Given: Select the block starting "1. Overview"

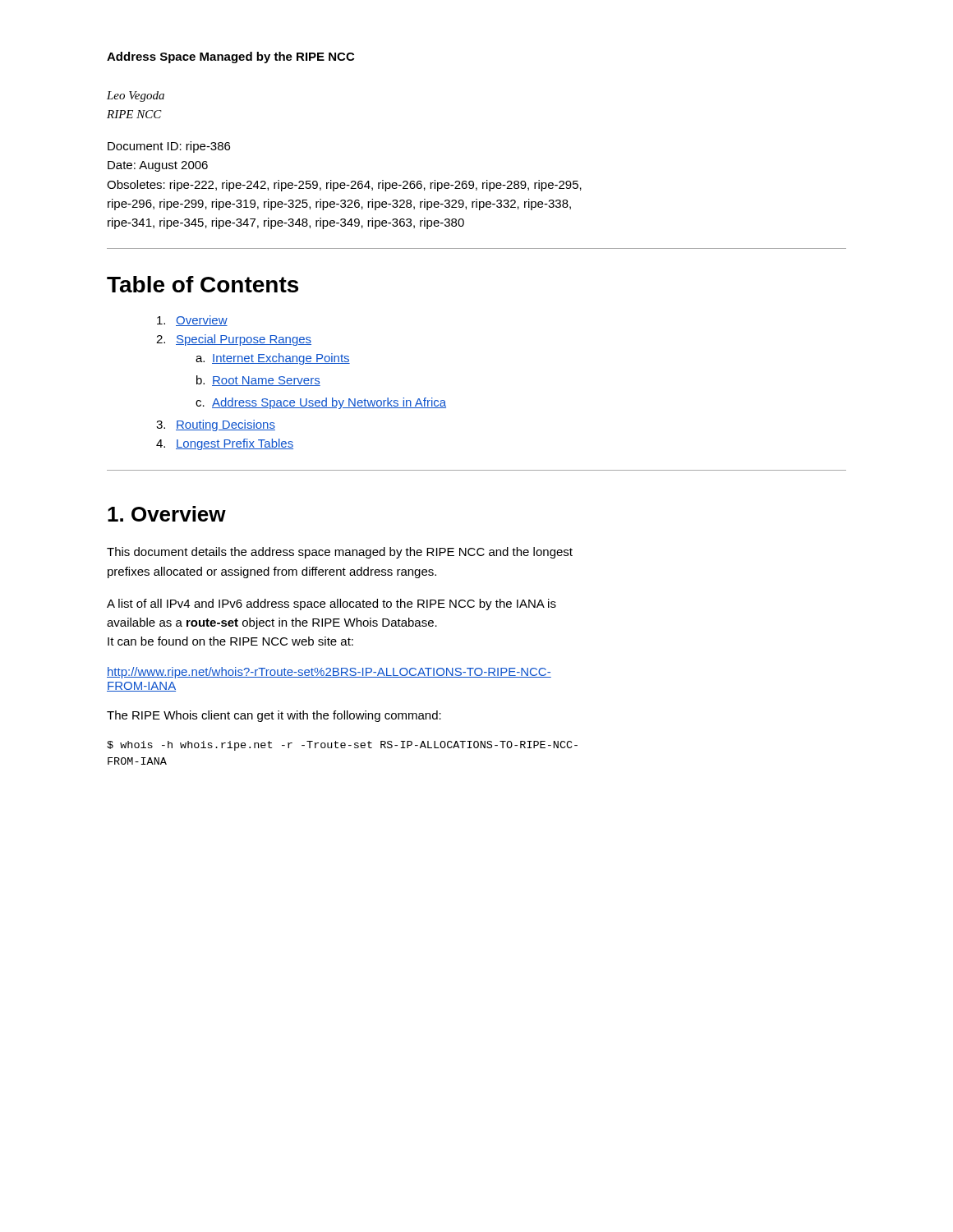Looking at the screenshot, I should (x=166, y=515).
